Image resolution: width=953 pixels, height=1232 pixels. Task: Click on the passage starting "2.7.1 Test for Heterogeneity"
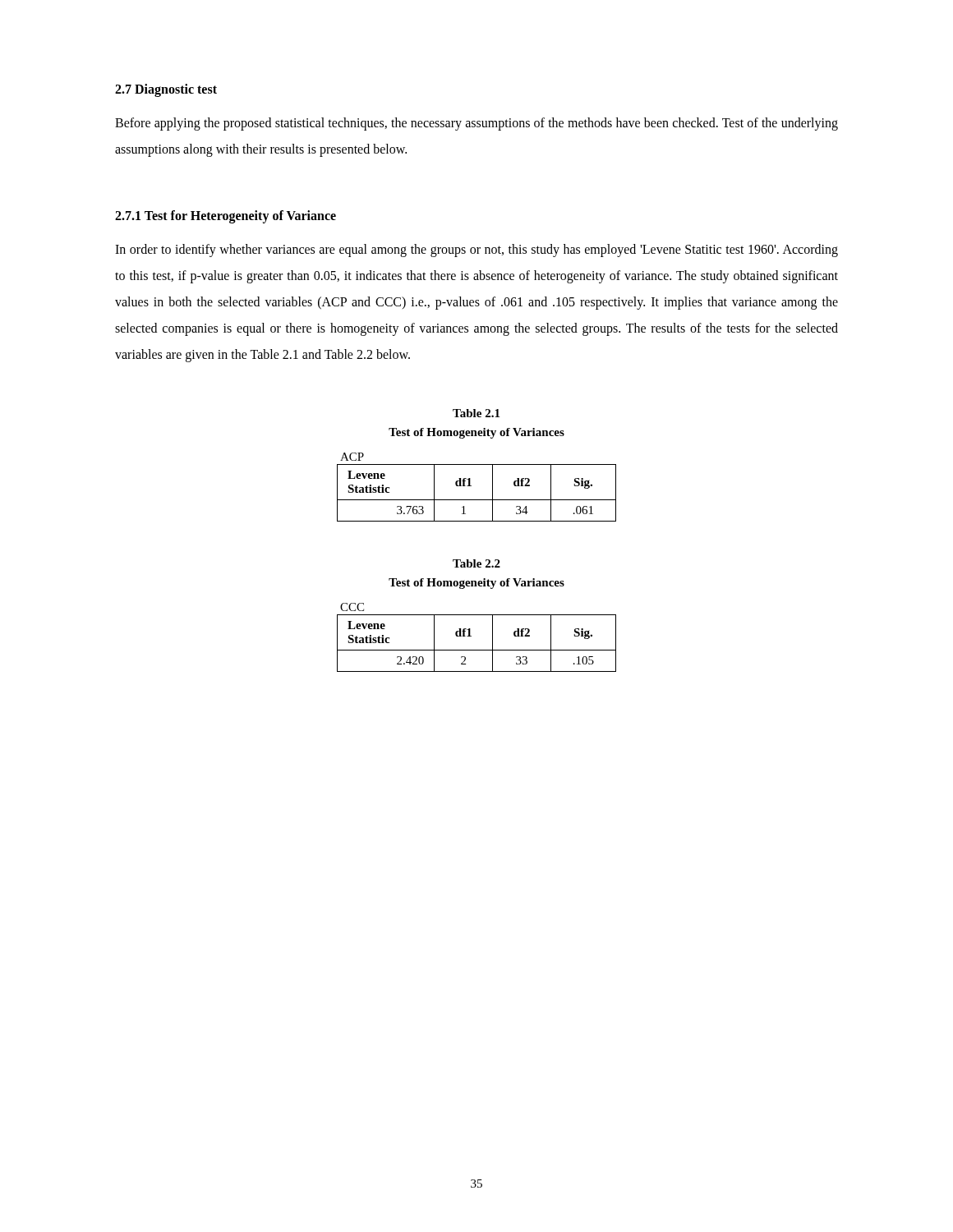click(x=226, y=216)
